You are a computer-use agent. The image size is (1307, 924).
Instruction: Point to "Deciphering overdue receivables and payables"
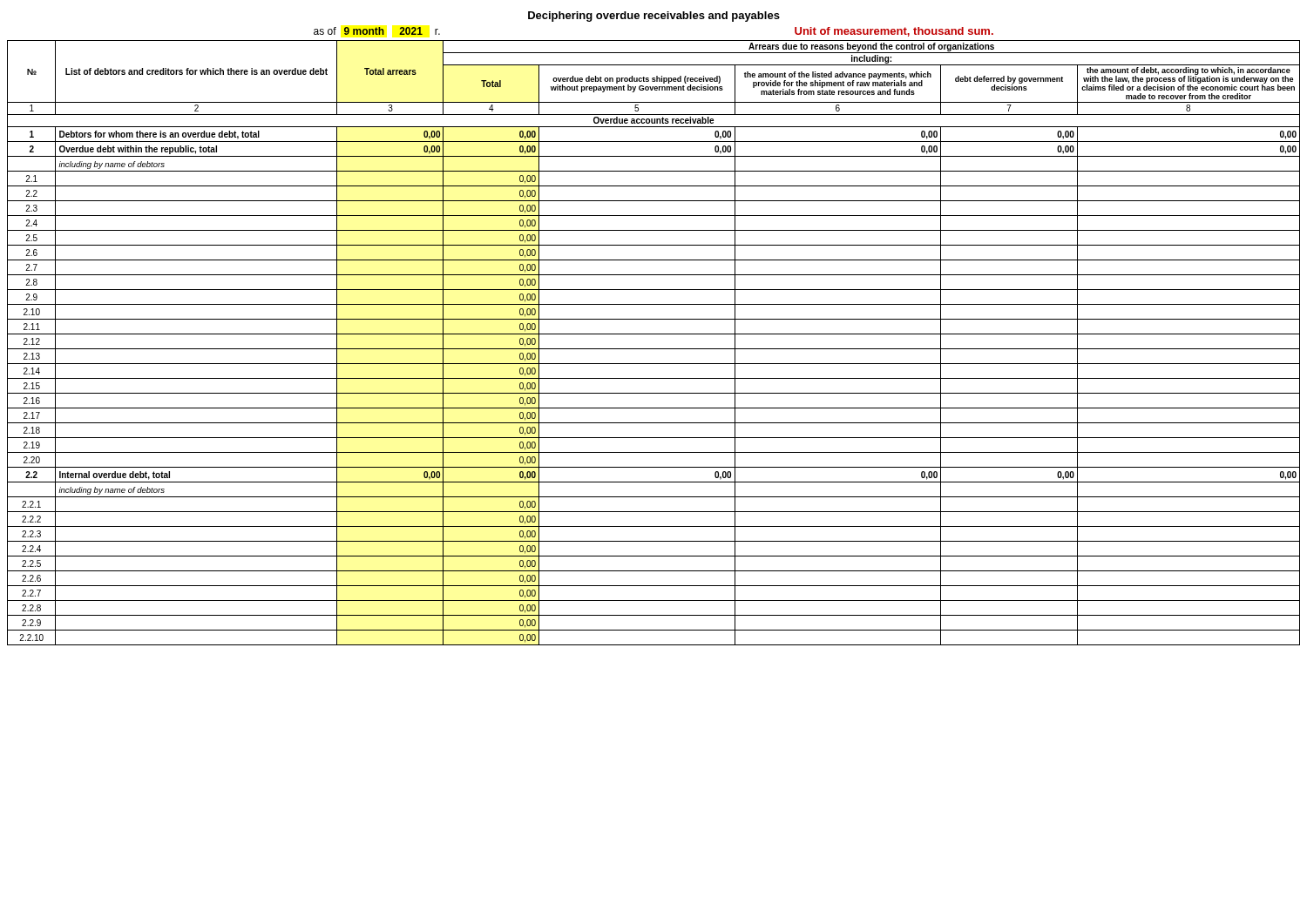point(654,15)
